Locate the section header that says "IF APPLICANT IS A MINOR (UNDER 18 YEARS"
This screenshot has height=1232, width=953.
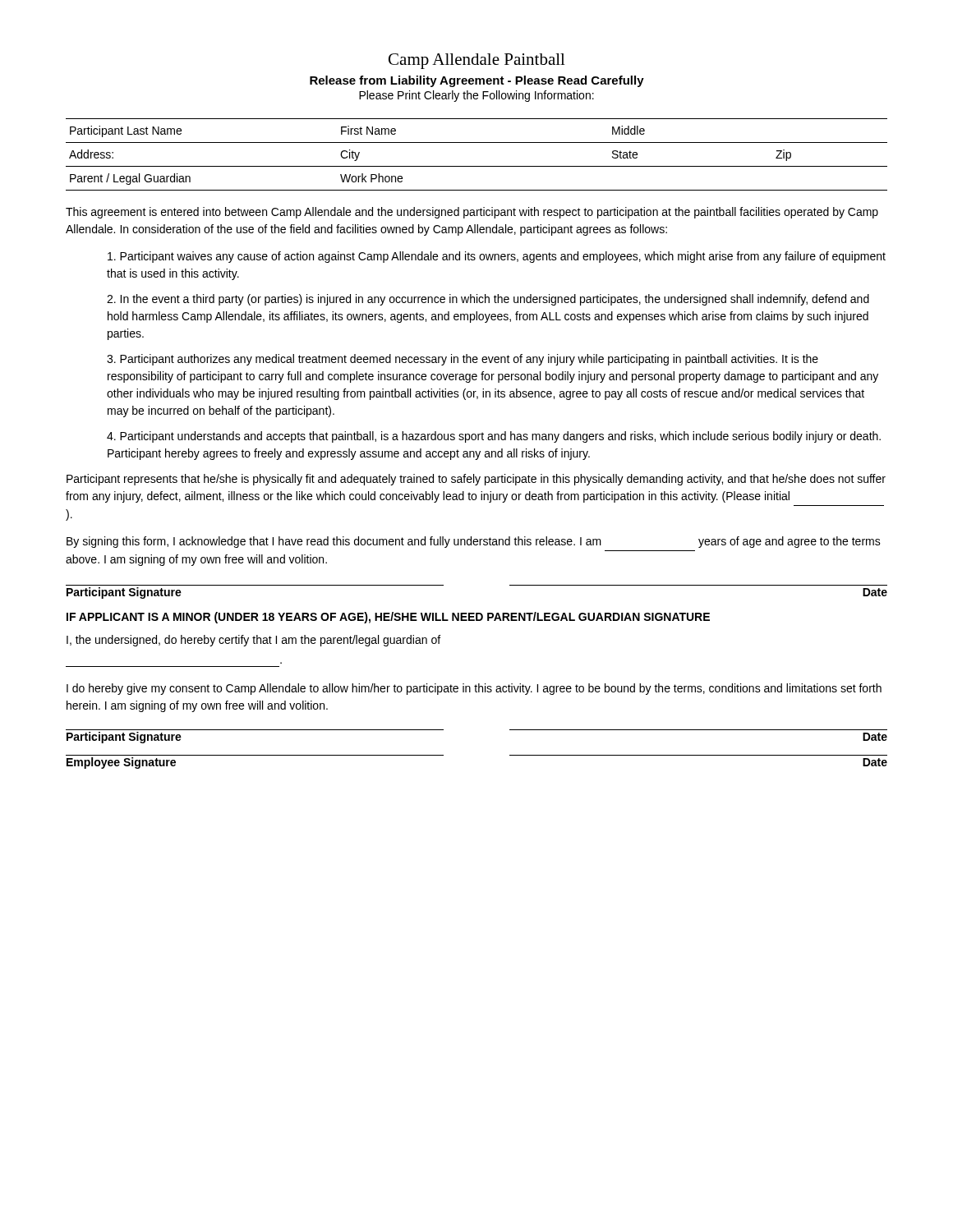pyautogui.click(x=388, y=617)
